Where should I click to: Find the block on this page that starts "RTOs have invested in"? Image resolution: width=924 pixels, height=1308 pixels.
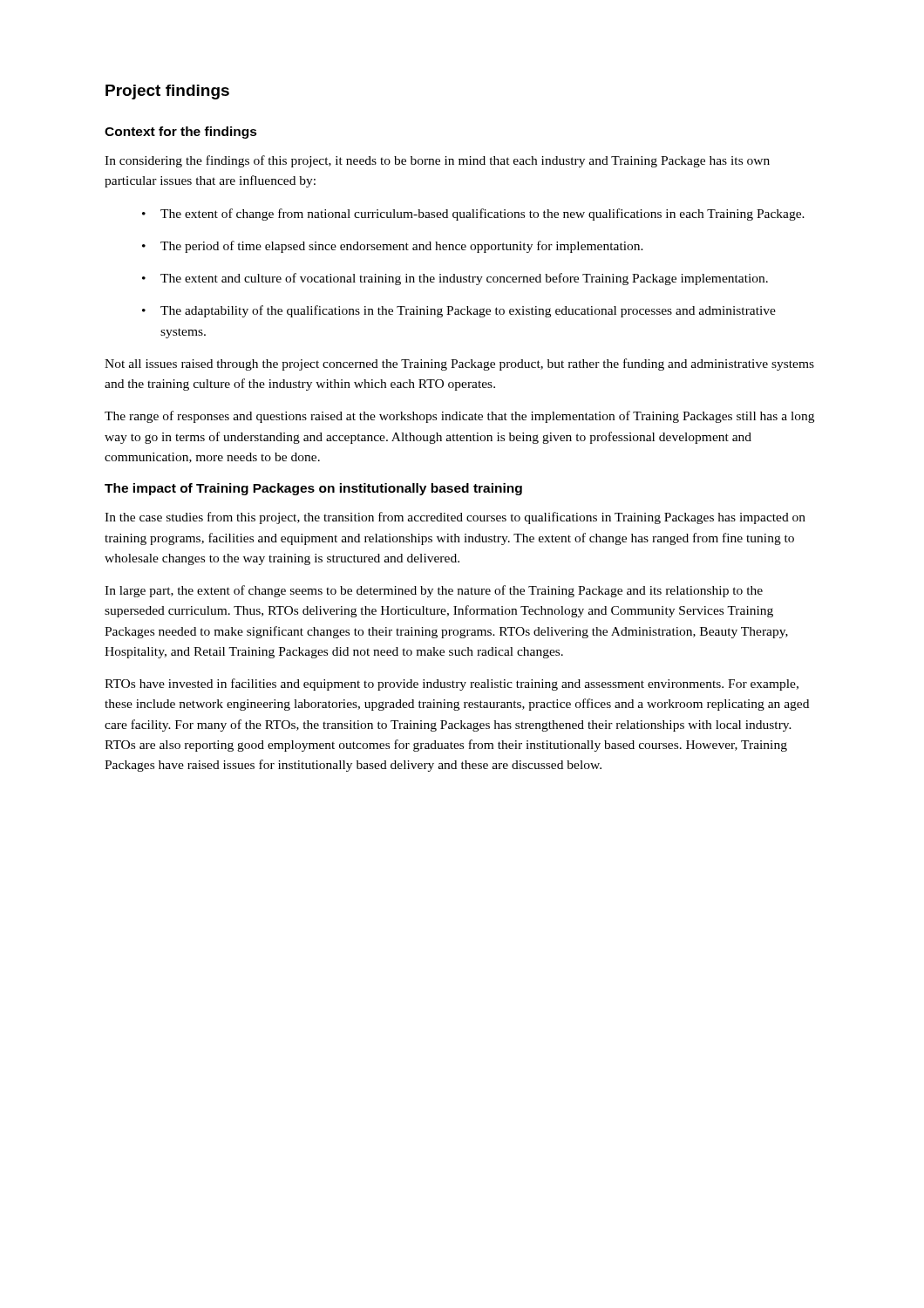coord(462,724)
